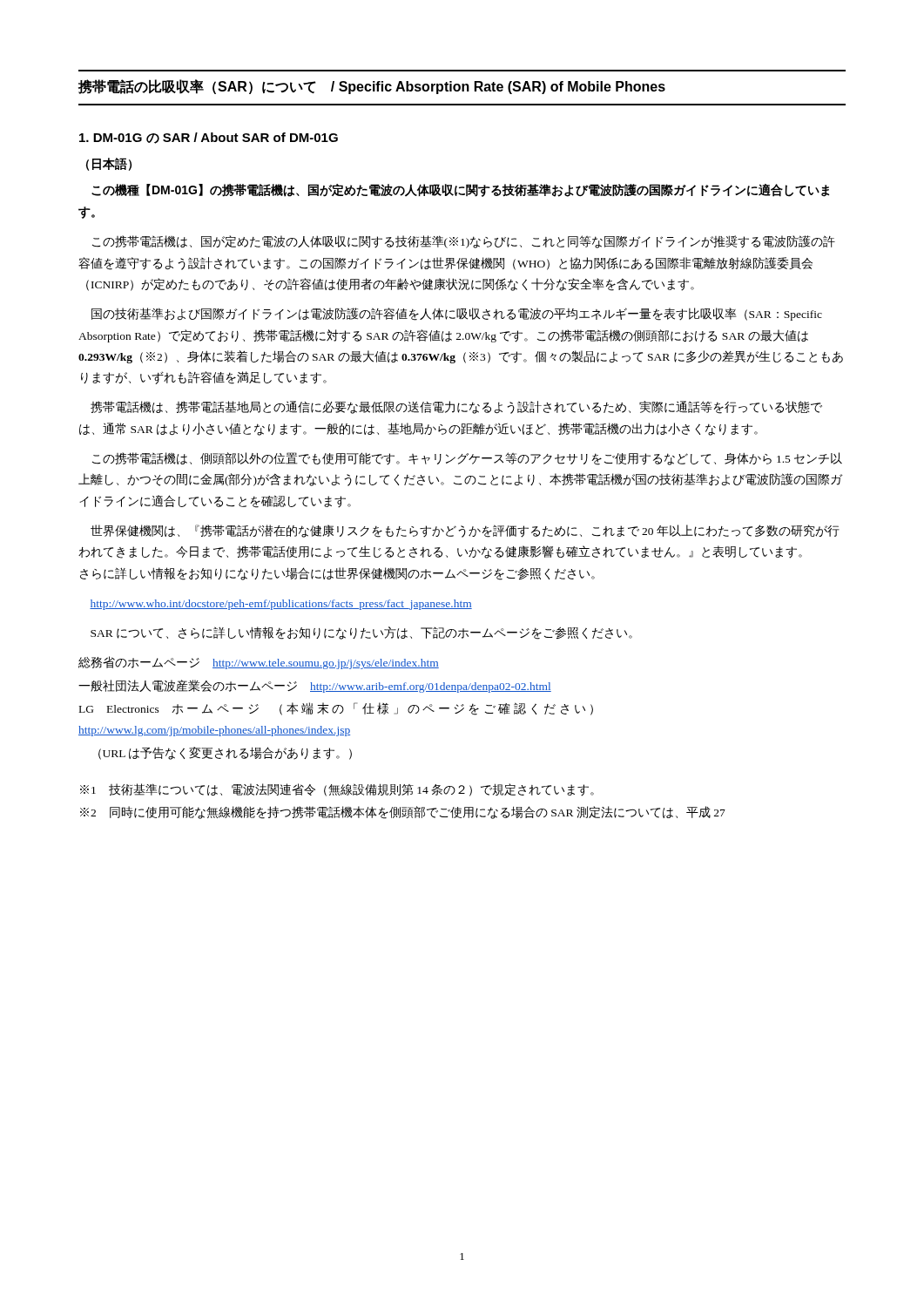
Task: Click on the text block that reads "国の技術基準および国際ガイドラインは電波防護の許容値を人体に吸収される電波の平均エネルギー量を表す比吸収率（SAR：Specific Absorption Rate）で定めており、携帯電話機に対する"
Action: point(461,346)
